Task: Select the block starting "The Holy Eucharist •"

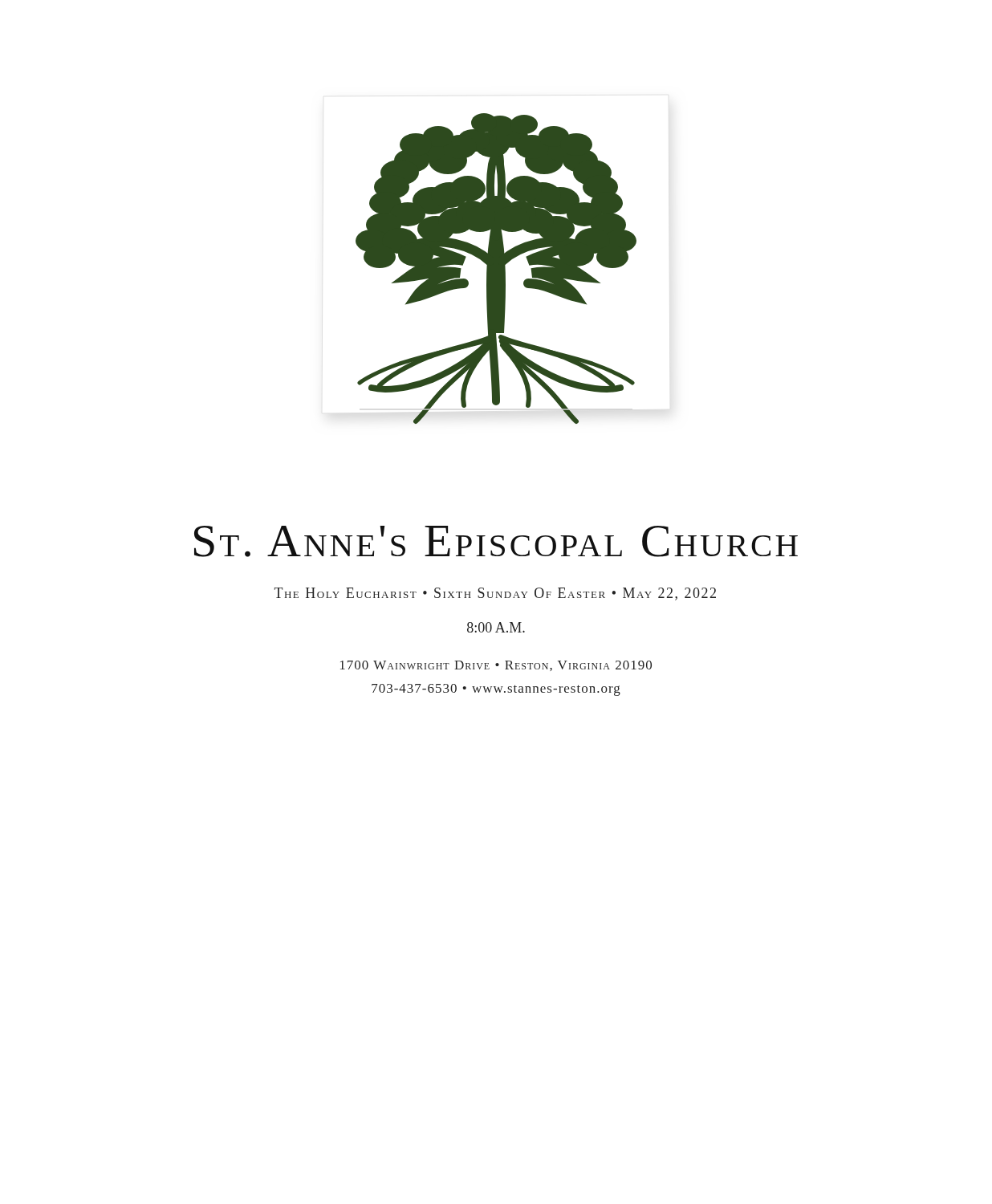Action: [x=496, y=593]
